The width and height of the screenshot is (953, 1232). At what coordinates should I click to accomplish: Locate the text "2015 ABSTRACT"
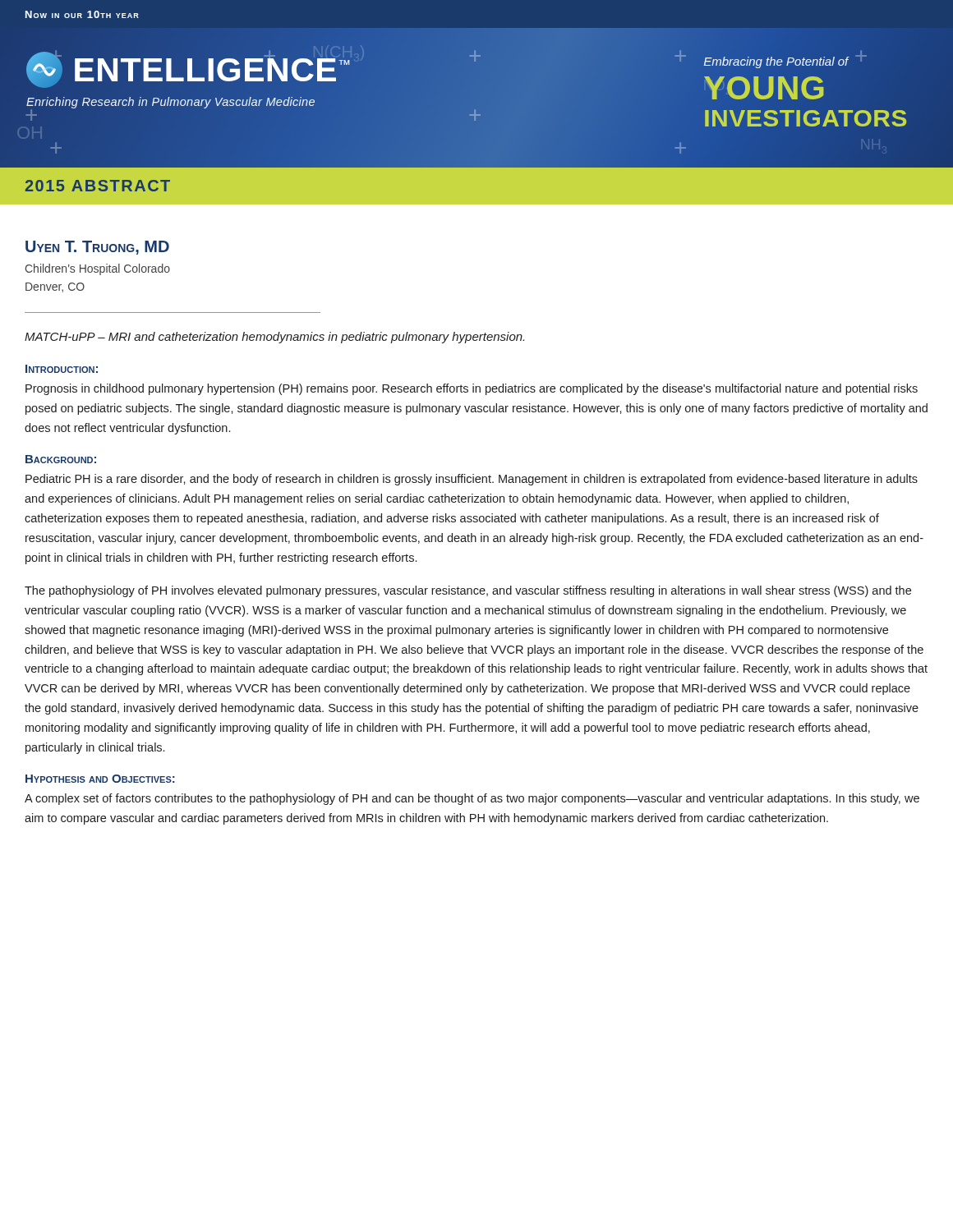[98, 186]
